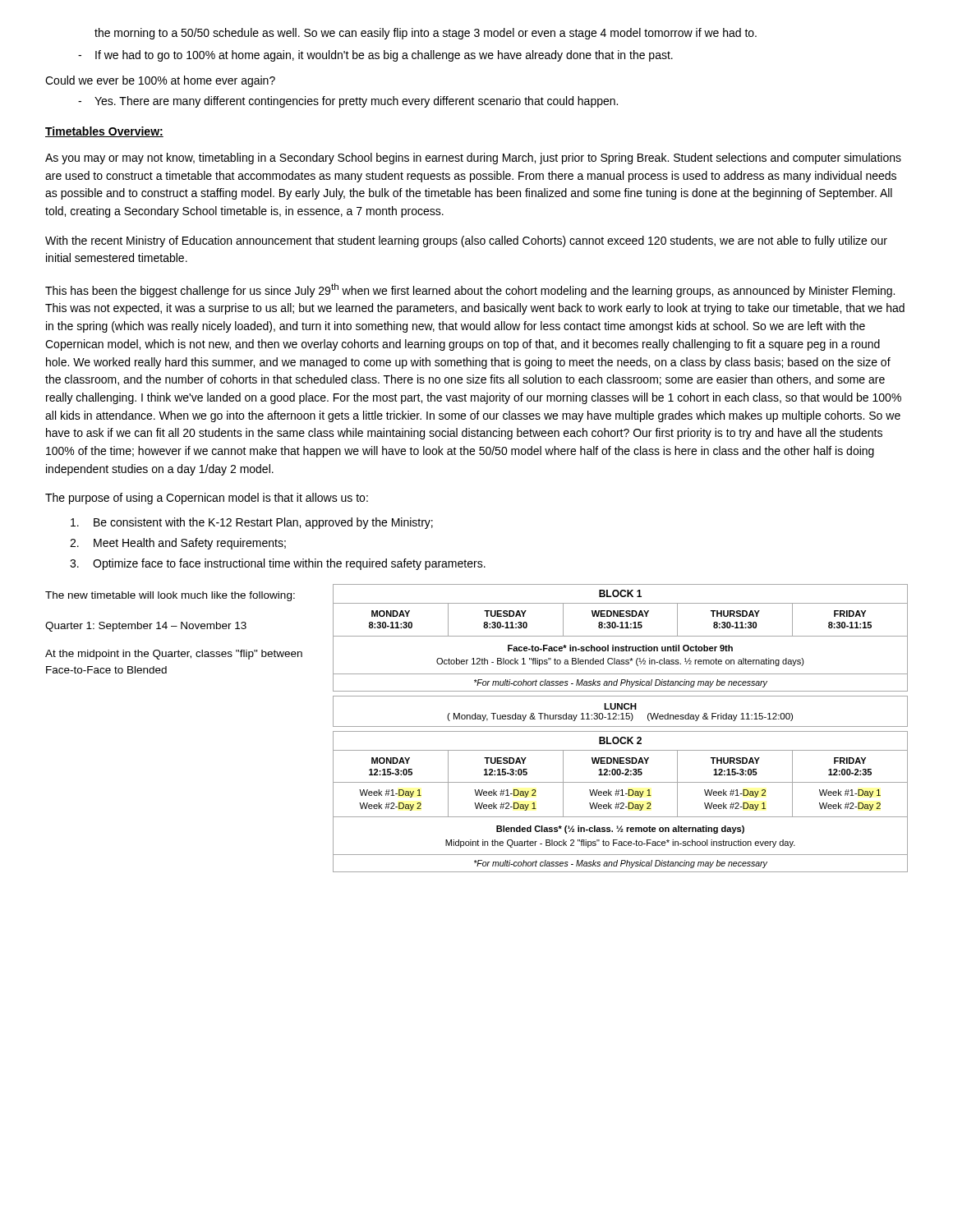Point to the block beginning "the morning to"
The height and width of the screenshot is (1232, 953).
click(x=426, y=33)
